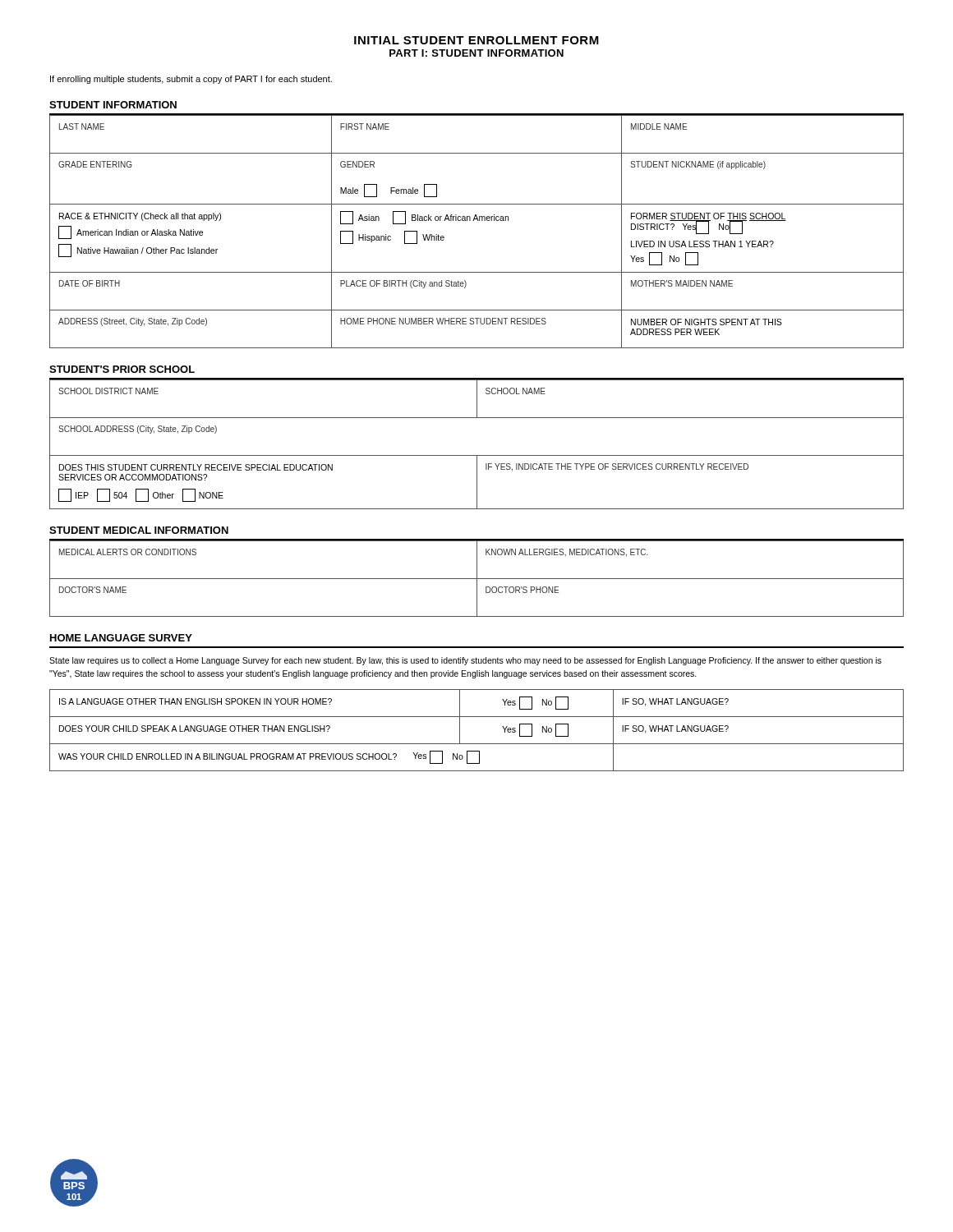The width and height of the screenshot is (953, 1232).
Task: Find "STUDENT MEDICAL INFORMATION" on this page
Action: tap(139, 530)
